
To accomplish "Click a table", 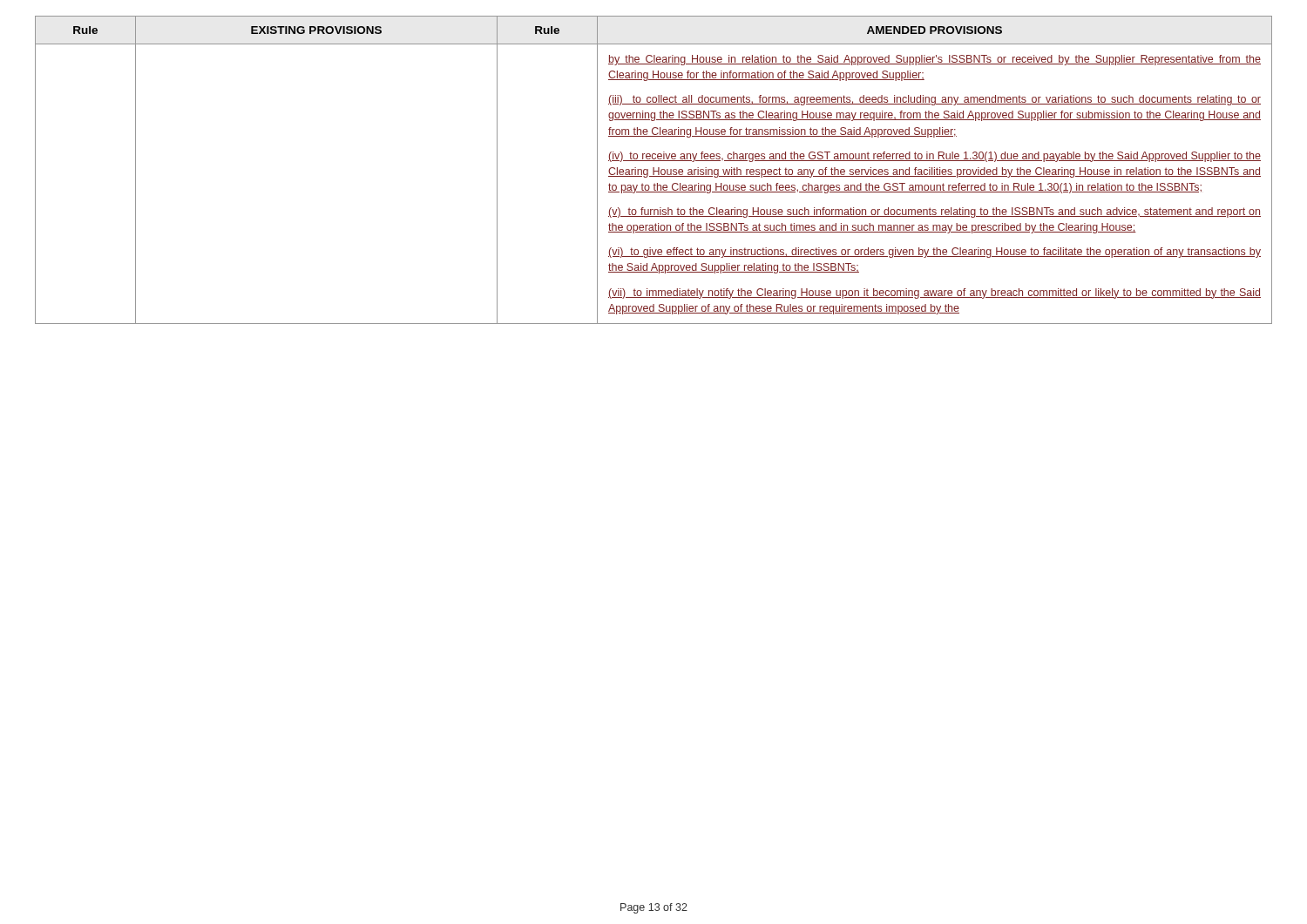I will coord(654,170).
